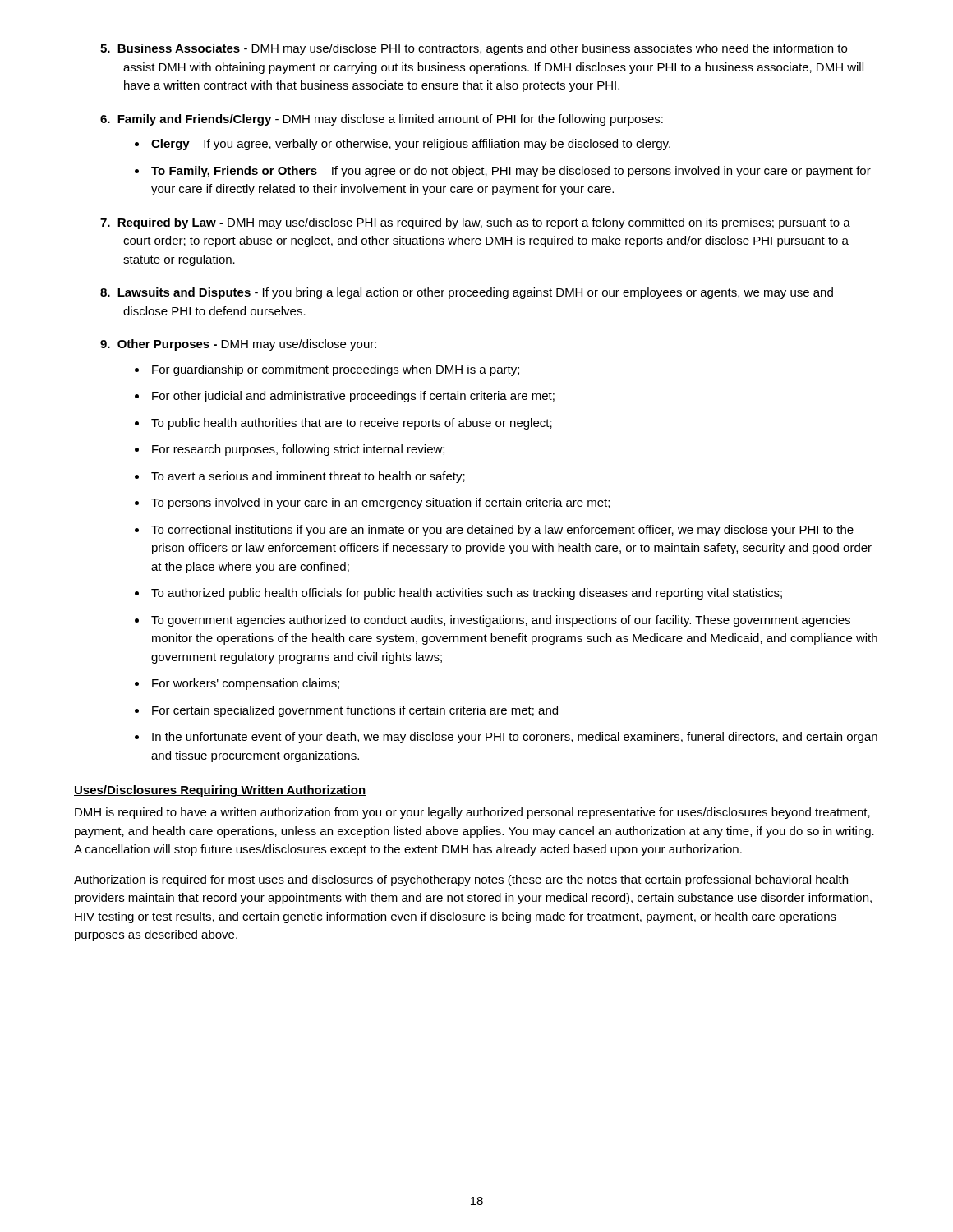Point to the text block starting "For workers' compensation claims;"
The image size is (953, 1232).
246,683
